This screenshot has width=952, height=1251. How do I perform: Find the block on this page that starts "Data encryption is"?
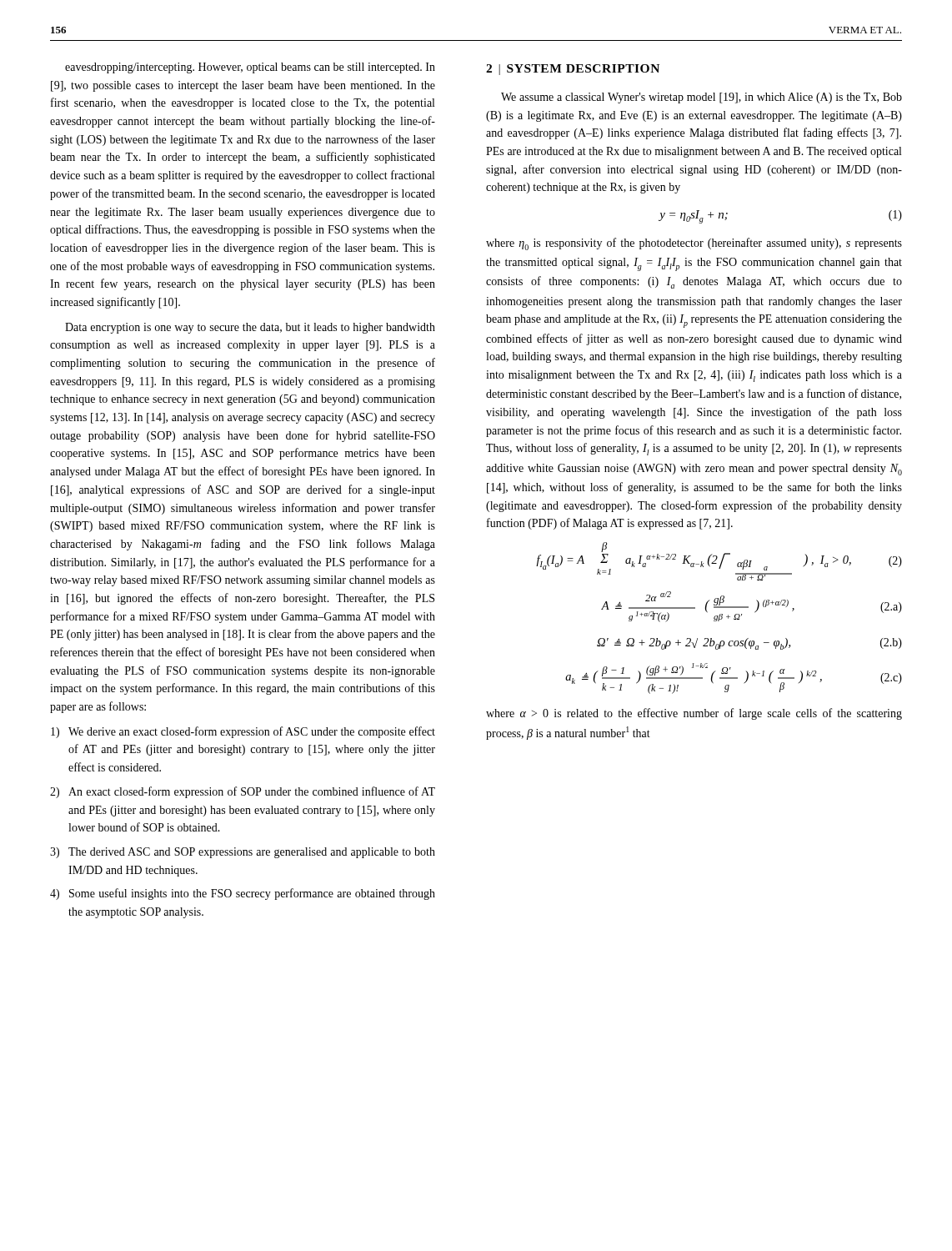[243, 517]
